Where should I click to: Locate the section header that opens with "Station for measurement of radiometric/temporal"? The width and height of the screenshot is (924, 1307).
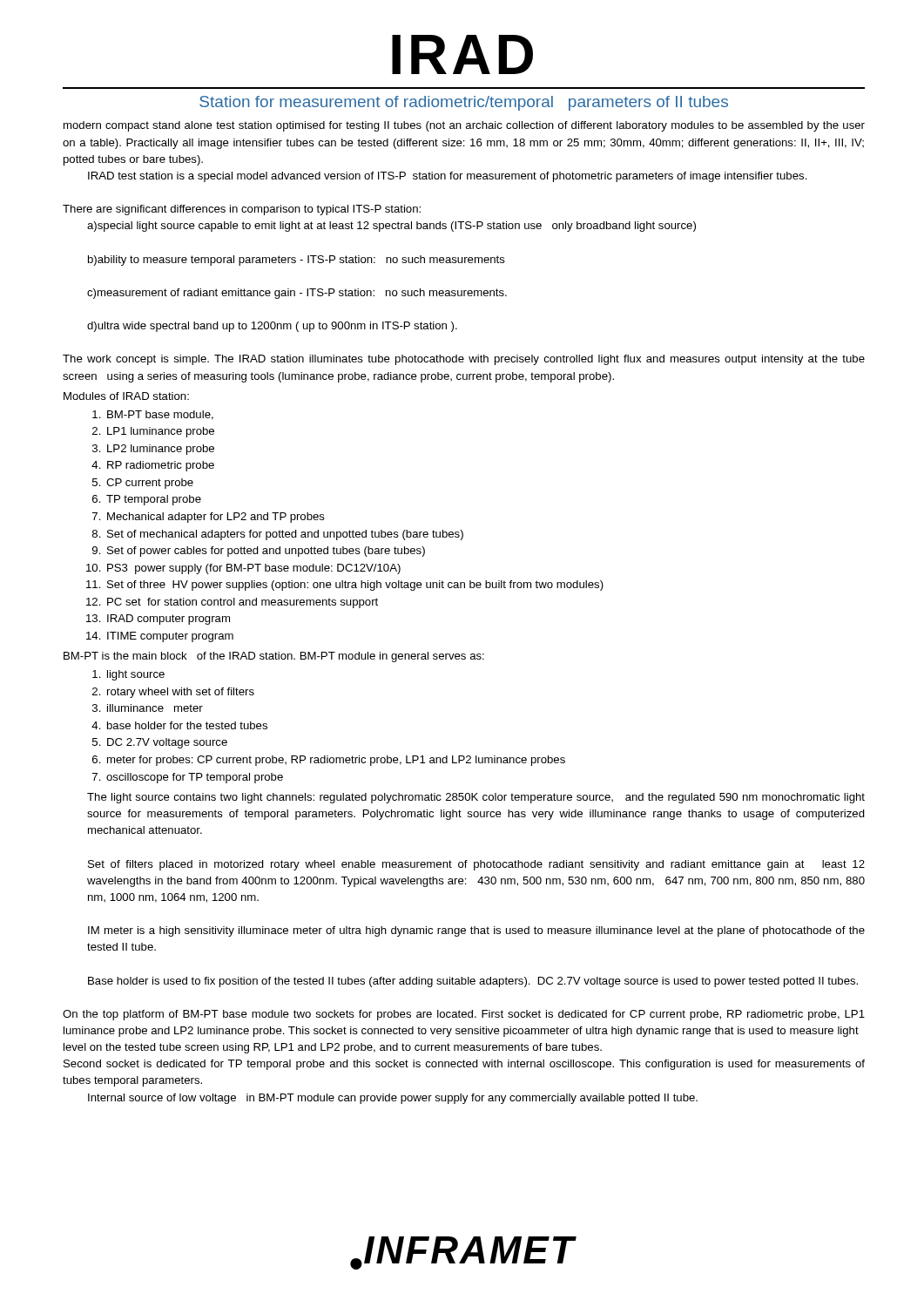coord(464,102)
